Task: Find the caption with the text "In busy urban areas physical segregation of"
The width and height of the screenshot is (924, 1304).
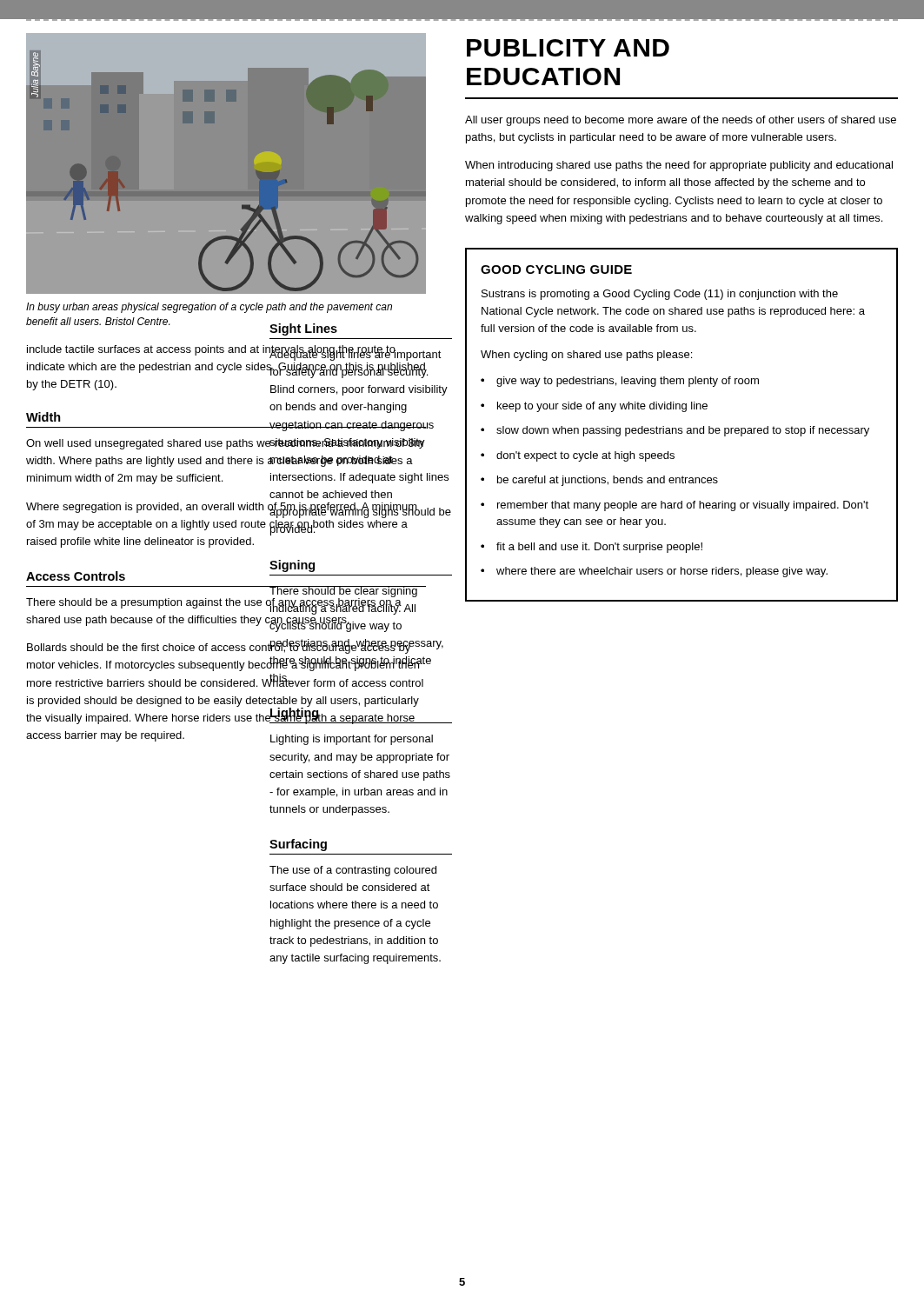Action: click(209, 314)
